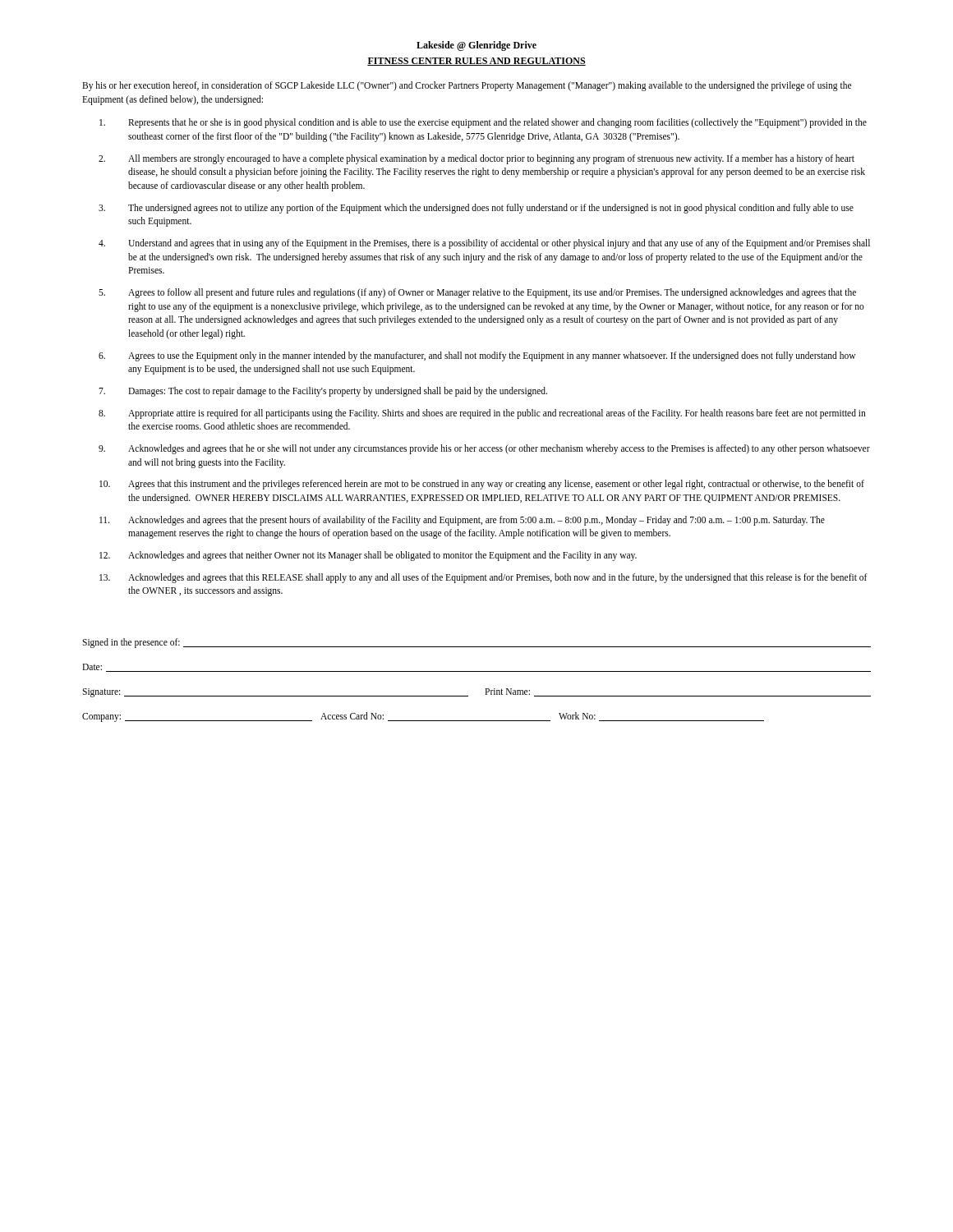The height and width of the screenshot is (1232, 953).
Task: Navigate to the block starting "Signature: Print Name:"
Action: click(476, 692)
